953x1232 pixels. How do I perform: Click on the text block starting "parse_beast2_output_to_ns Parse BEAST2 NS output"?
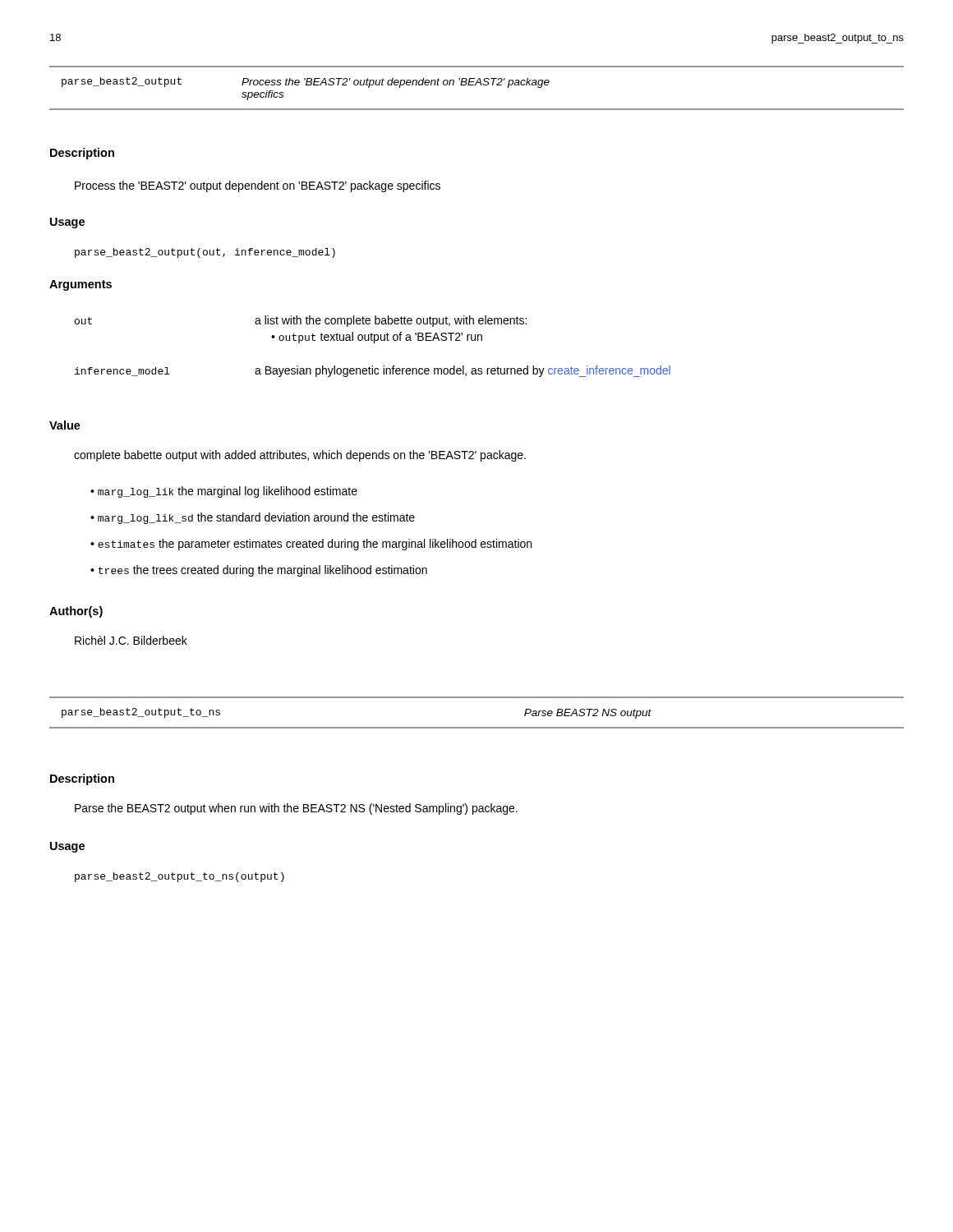coord(141,717)
